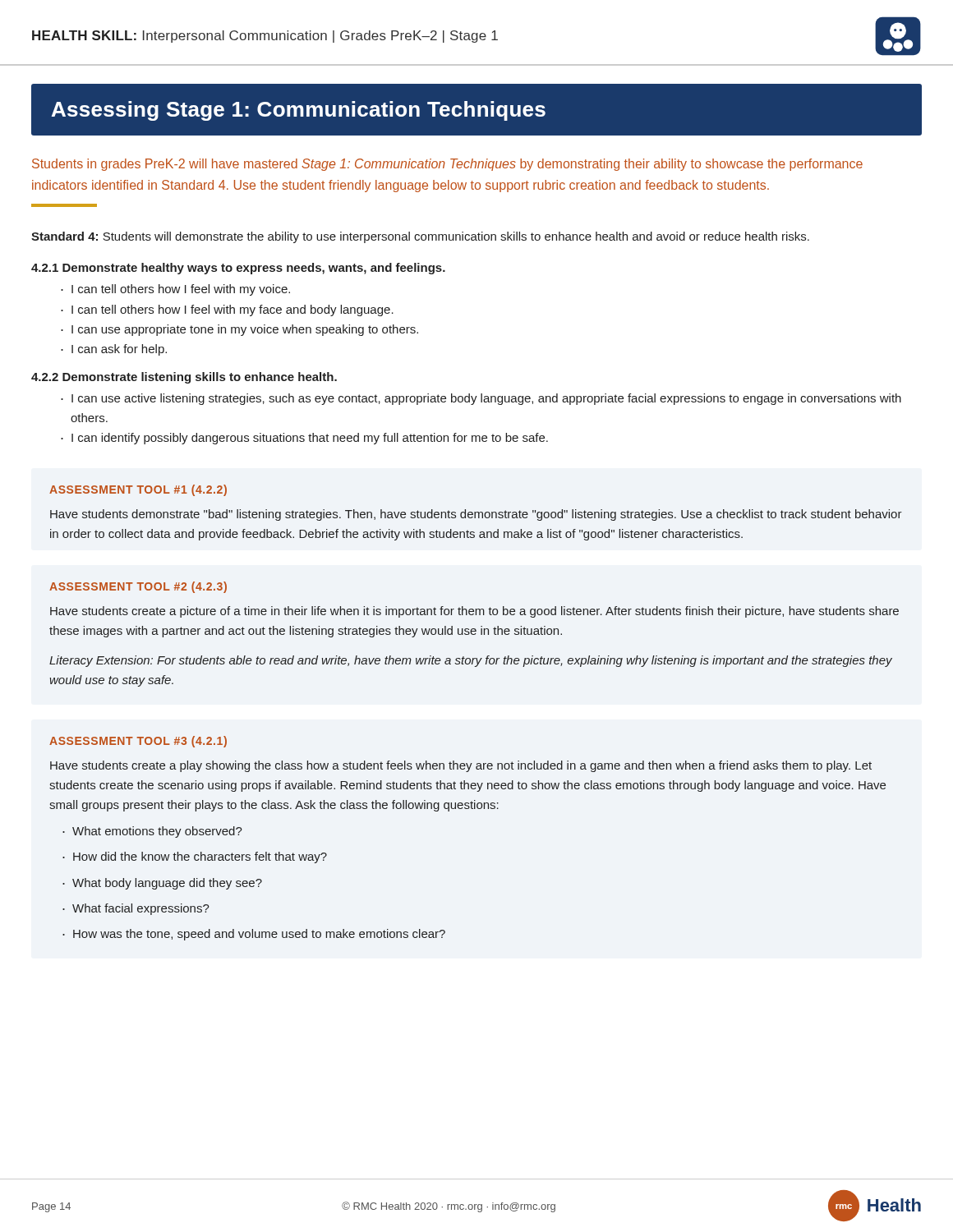Click on the list item that reads "I can use appropriate tone"

coord(239,330)
